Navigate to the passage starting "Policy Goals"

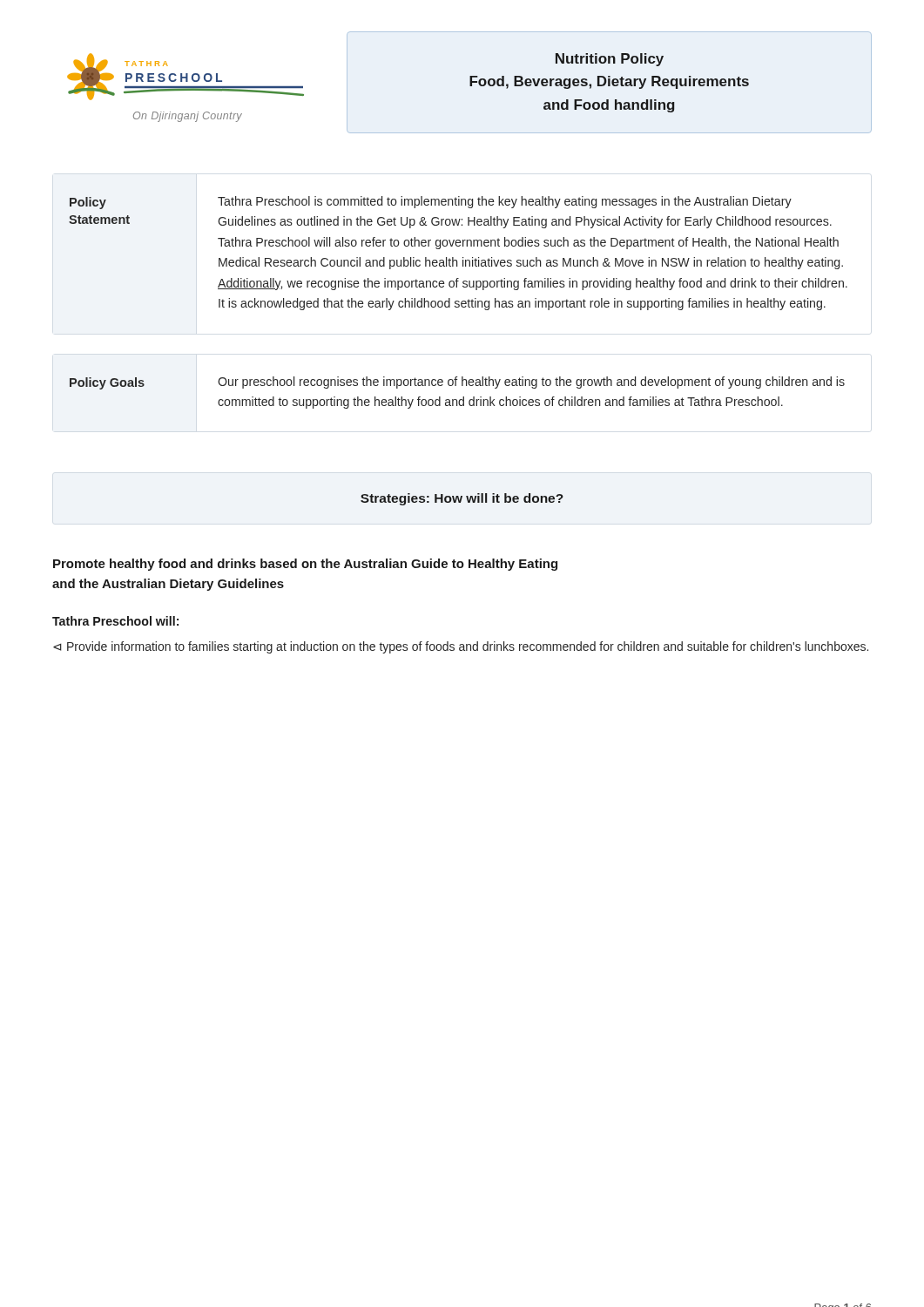(x=107, y=382)
